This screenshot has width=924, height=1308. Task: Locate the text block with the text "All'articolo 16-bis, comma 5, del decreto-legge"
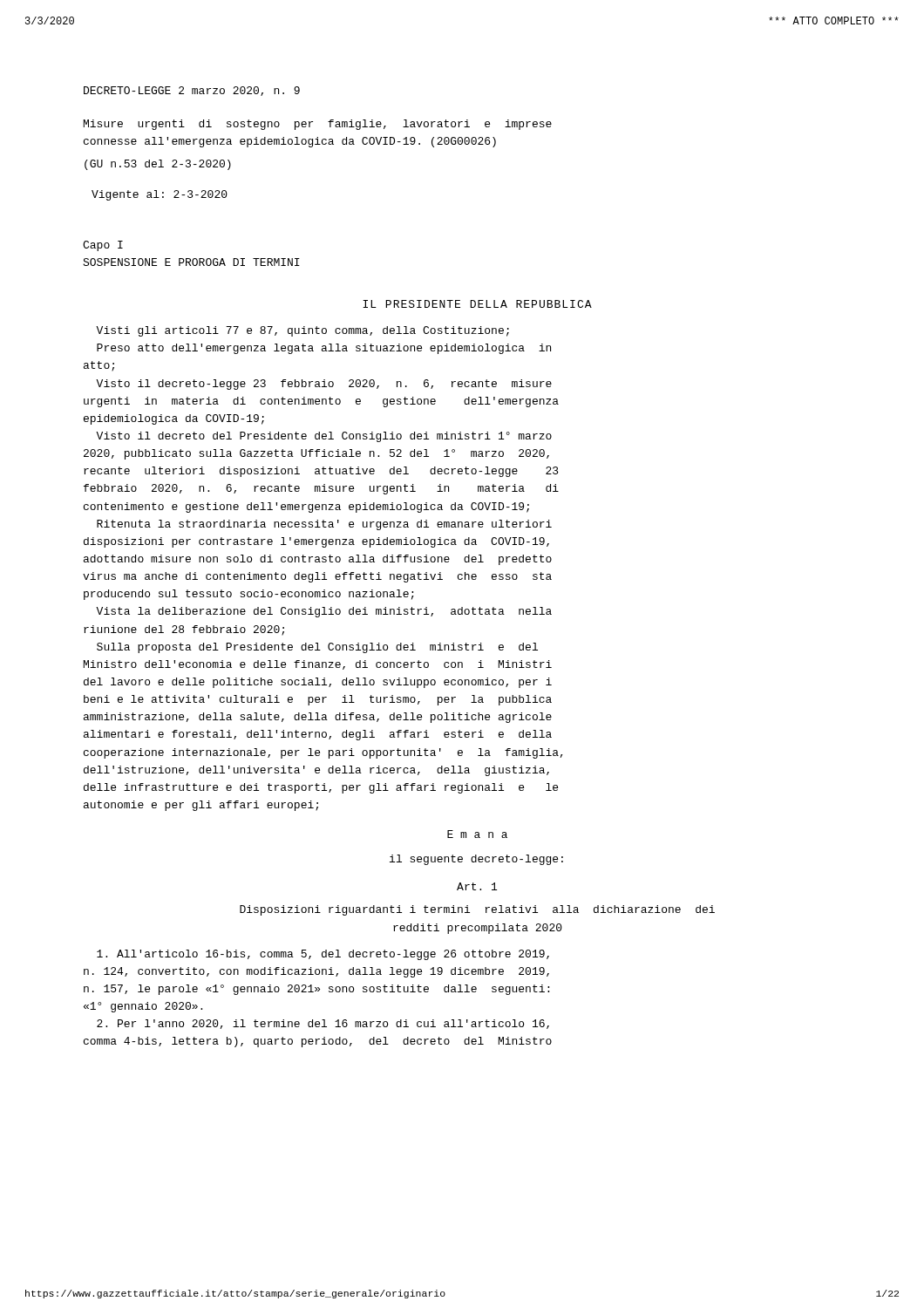point(317,998)
